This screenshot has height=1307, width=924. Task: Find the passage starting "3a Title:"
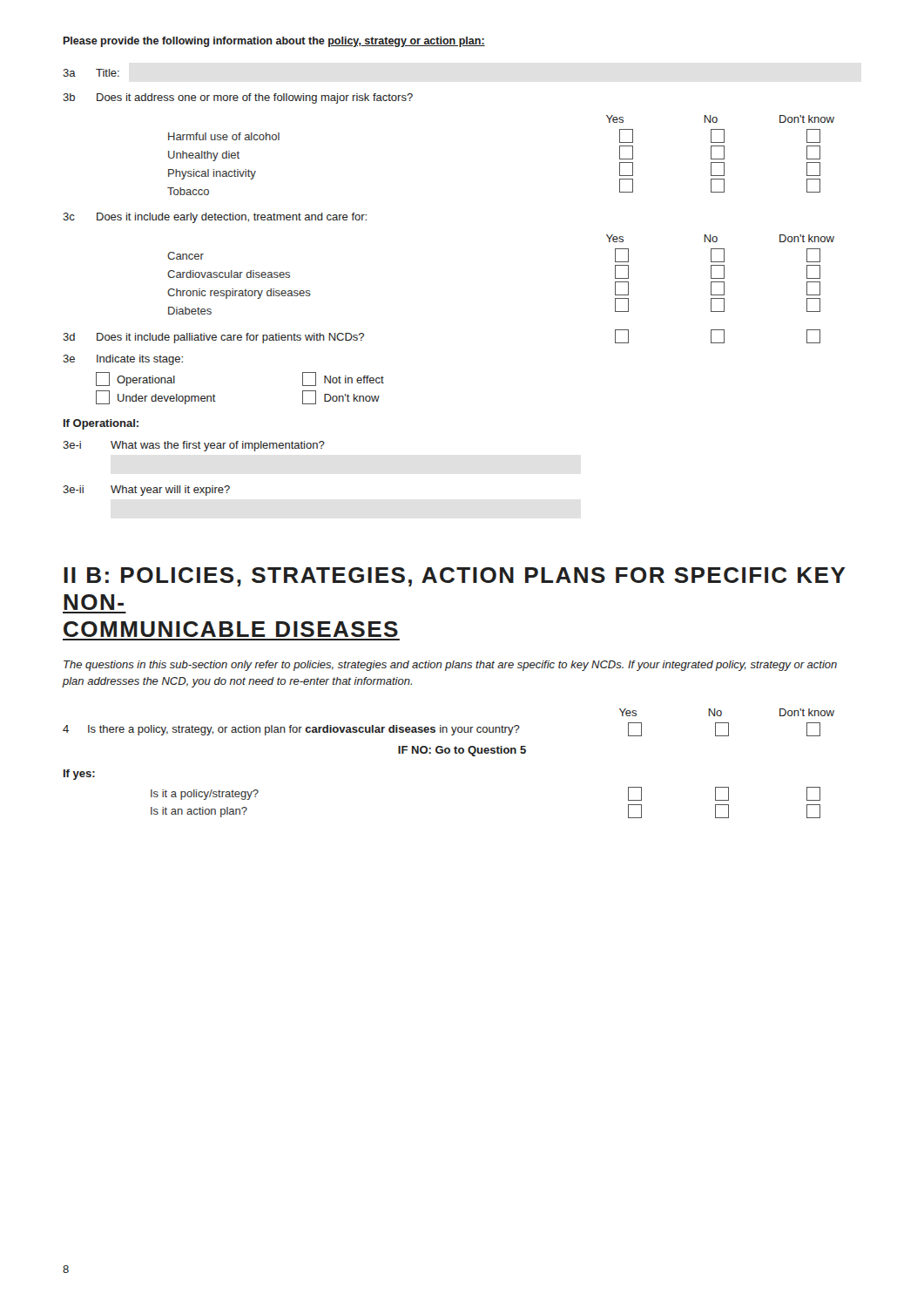pos(109,73)
